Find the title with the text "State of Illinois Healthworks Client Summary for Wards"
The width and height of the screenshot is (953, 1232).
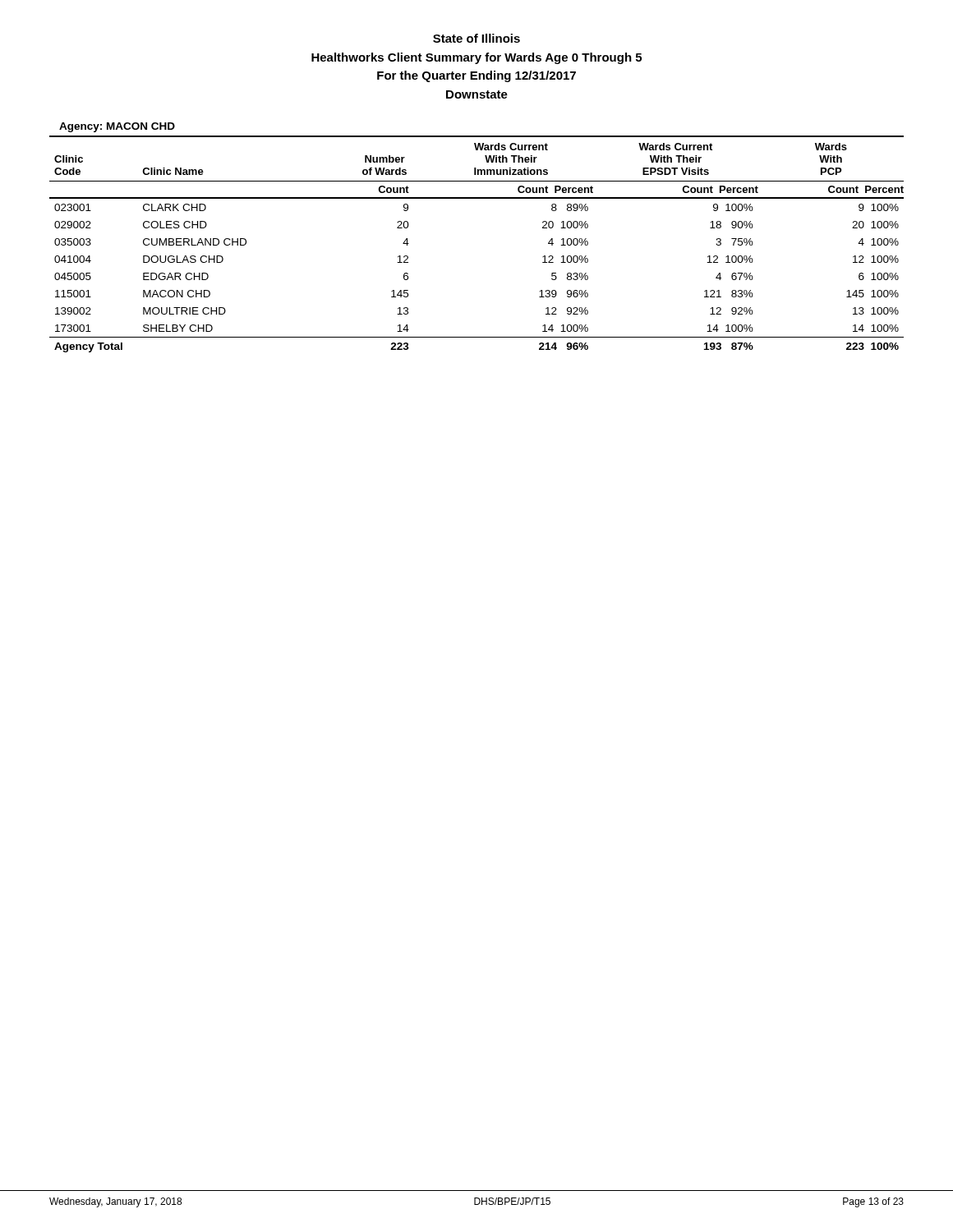point(476,67)
